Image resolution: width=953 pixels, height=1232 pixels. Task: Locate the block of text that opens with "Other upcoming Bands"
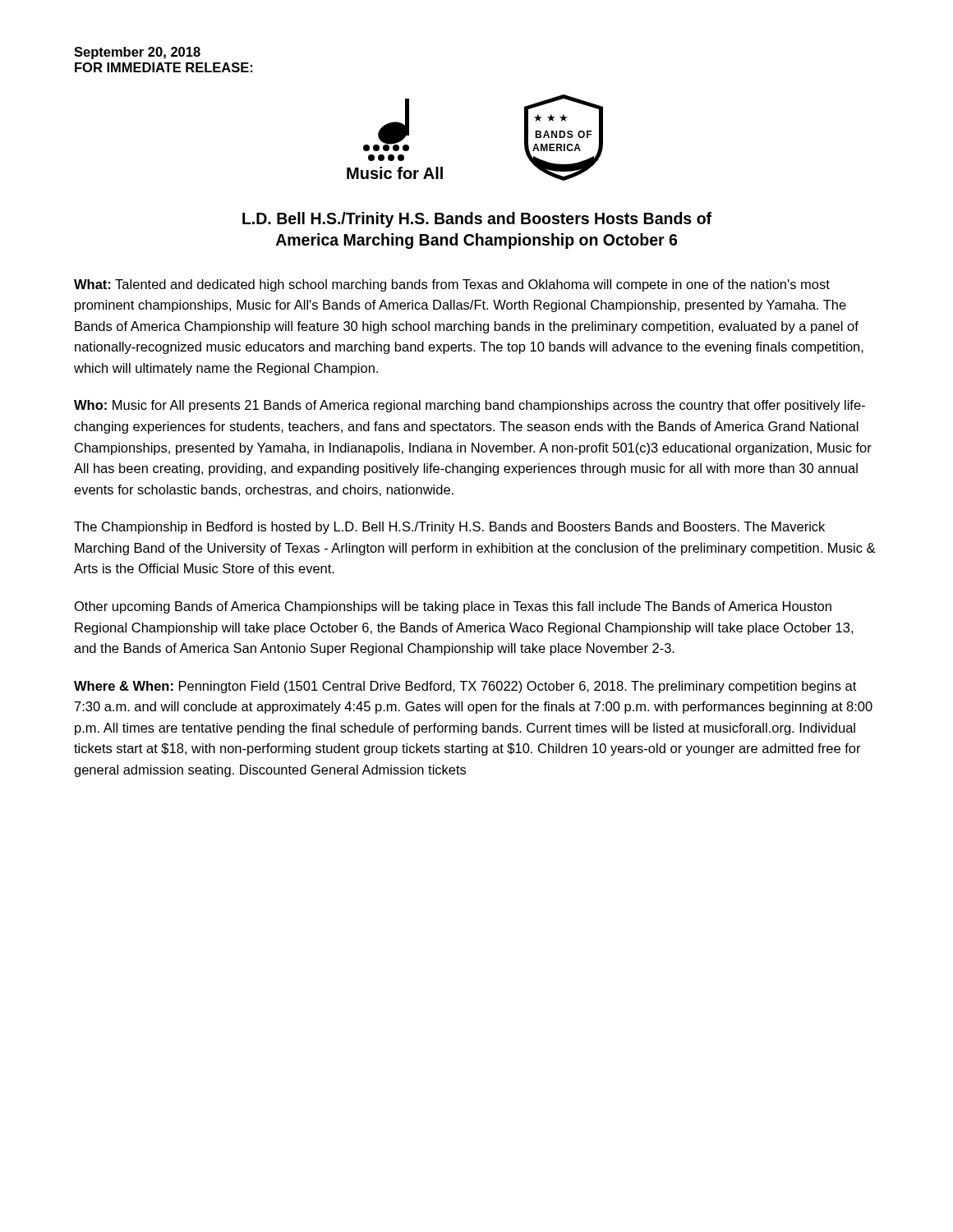pos(464,627)
